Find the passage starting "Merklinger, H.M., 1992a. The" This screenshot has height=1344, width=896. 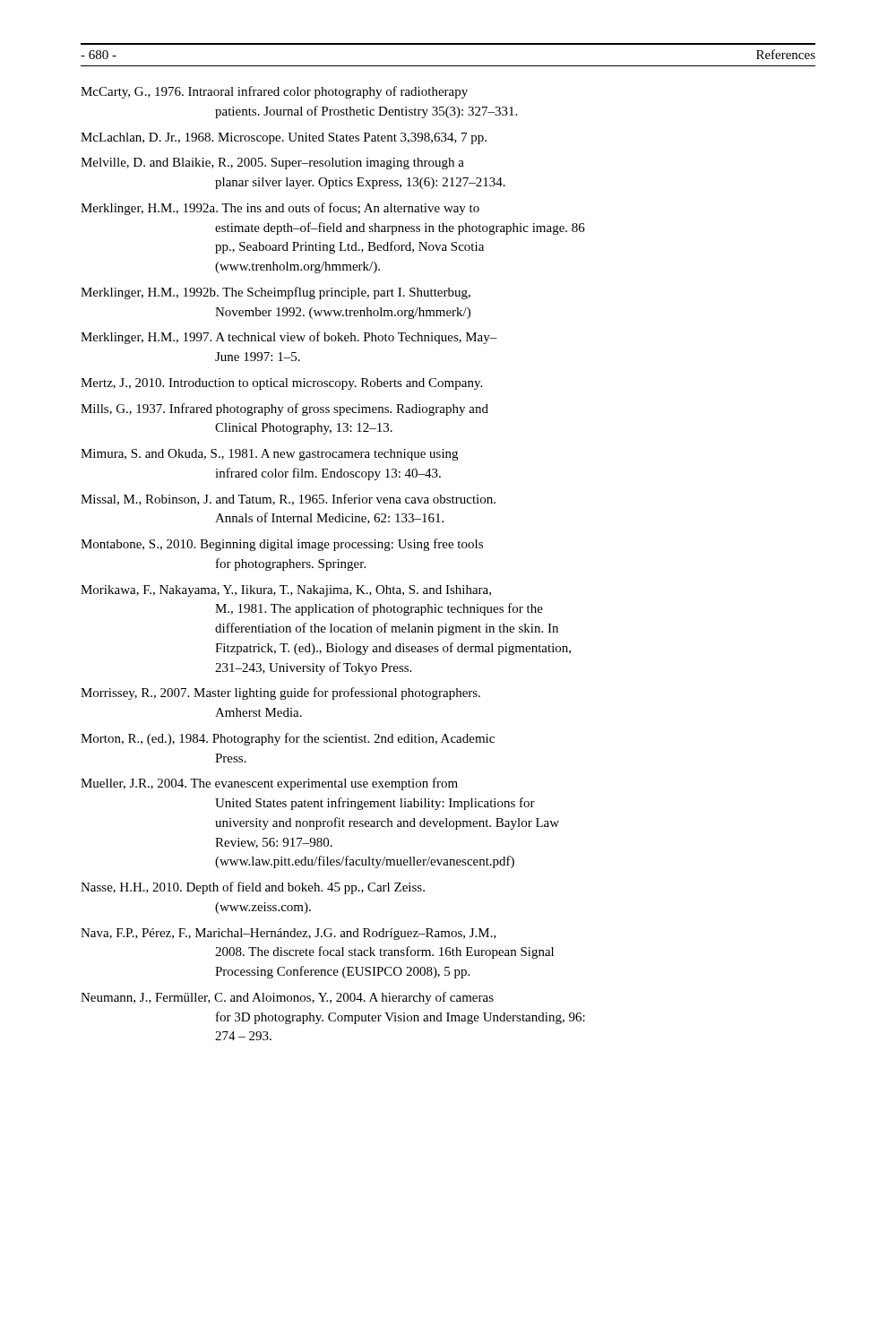click(448, 238)
